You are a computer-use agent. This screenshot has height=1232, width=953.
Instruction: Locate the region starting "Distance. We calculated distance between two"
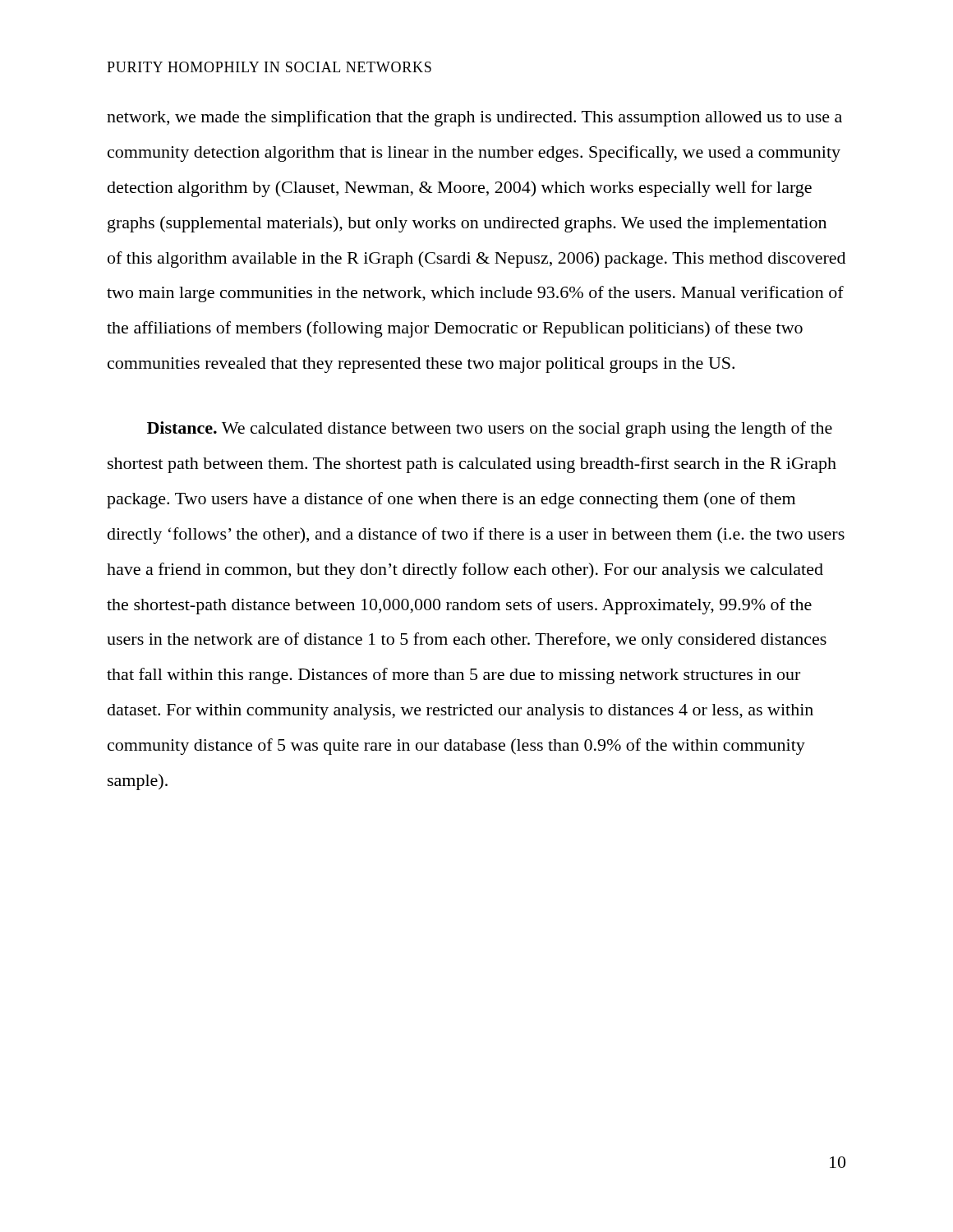(x=476, y=604)
